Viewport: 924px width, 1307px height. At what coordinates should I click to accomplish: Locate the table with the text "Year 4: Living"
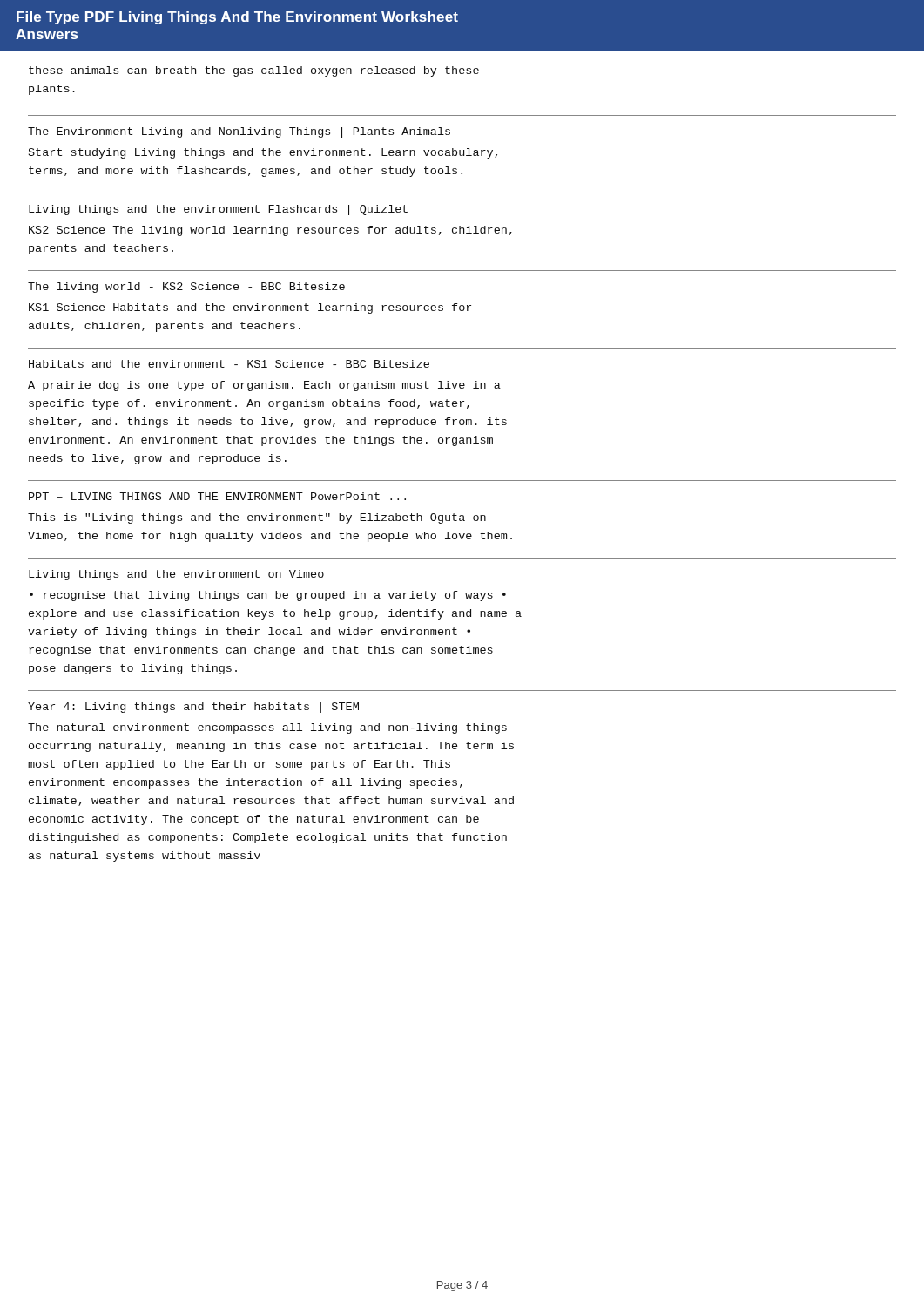(462, 782)
